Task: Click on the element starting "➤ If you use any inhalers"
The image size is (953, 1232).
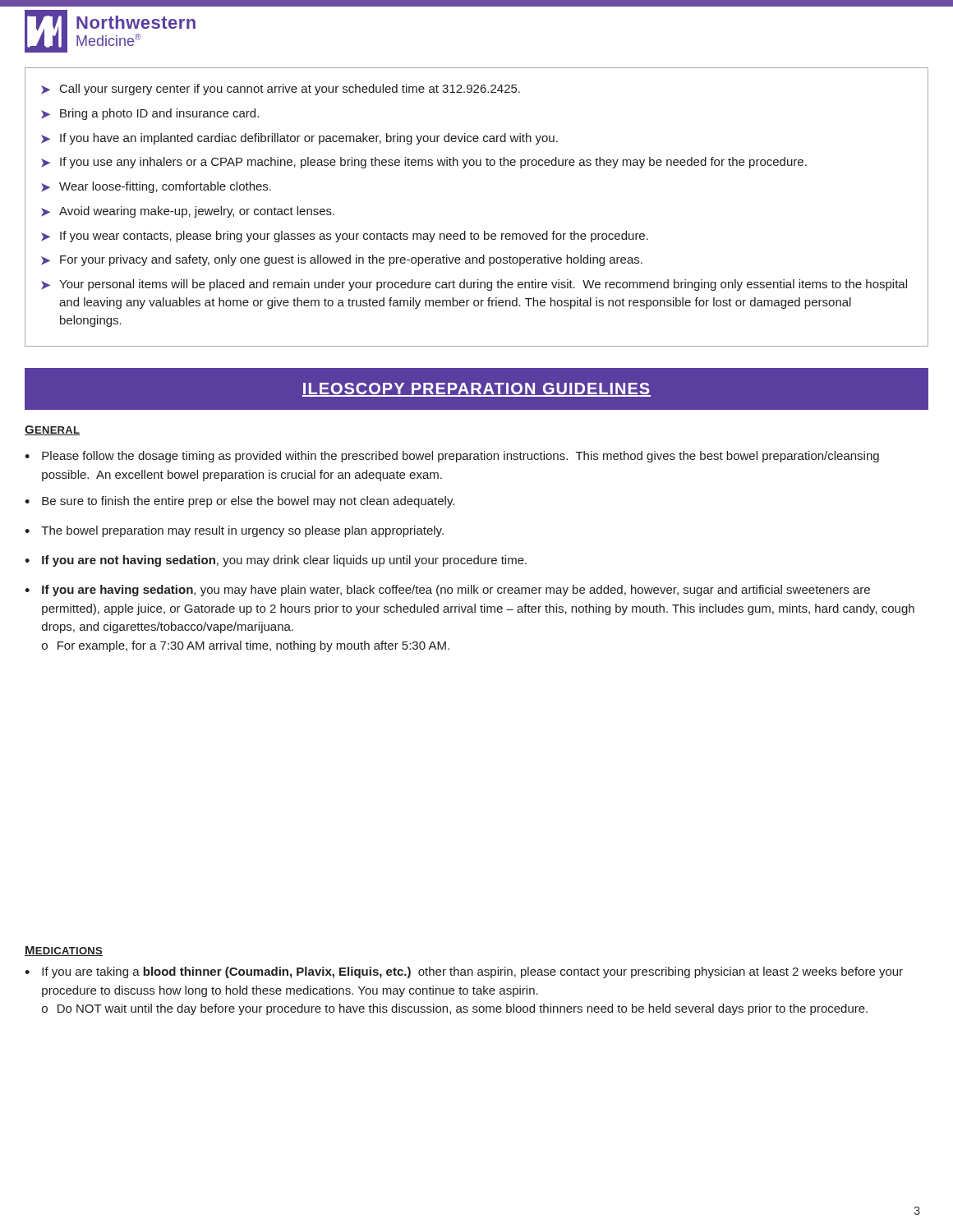Action: coord(424,162)
